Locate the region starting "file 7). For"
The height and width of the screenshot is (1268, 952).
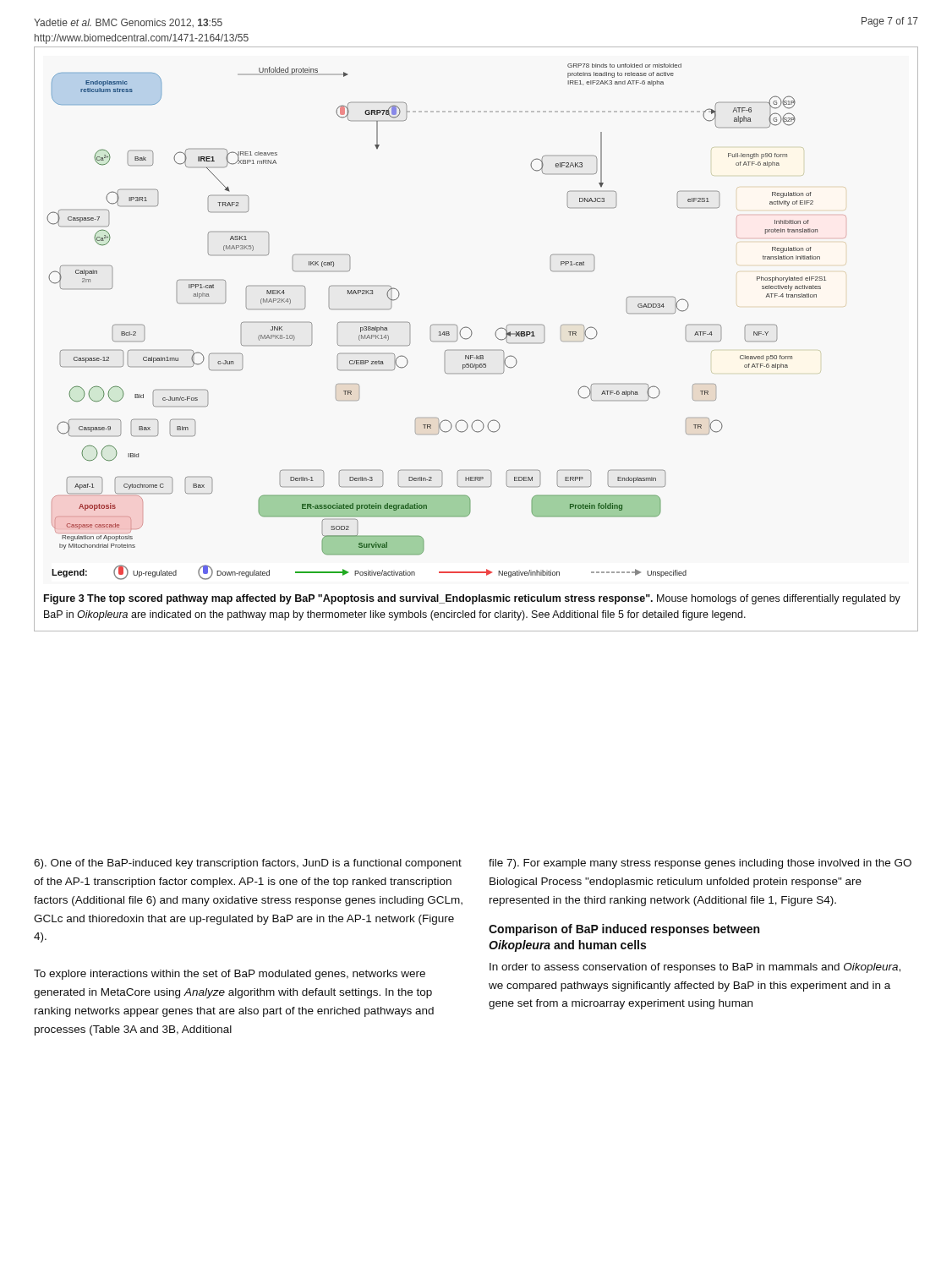(x=700, y=881)
